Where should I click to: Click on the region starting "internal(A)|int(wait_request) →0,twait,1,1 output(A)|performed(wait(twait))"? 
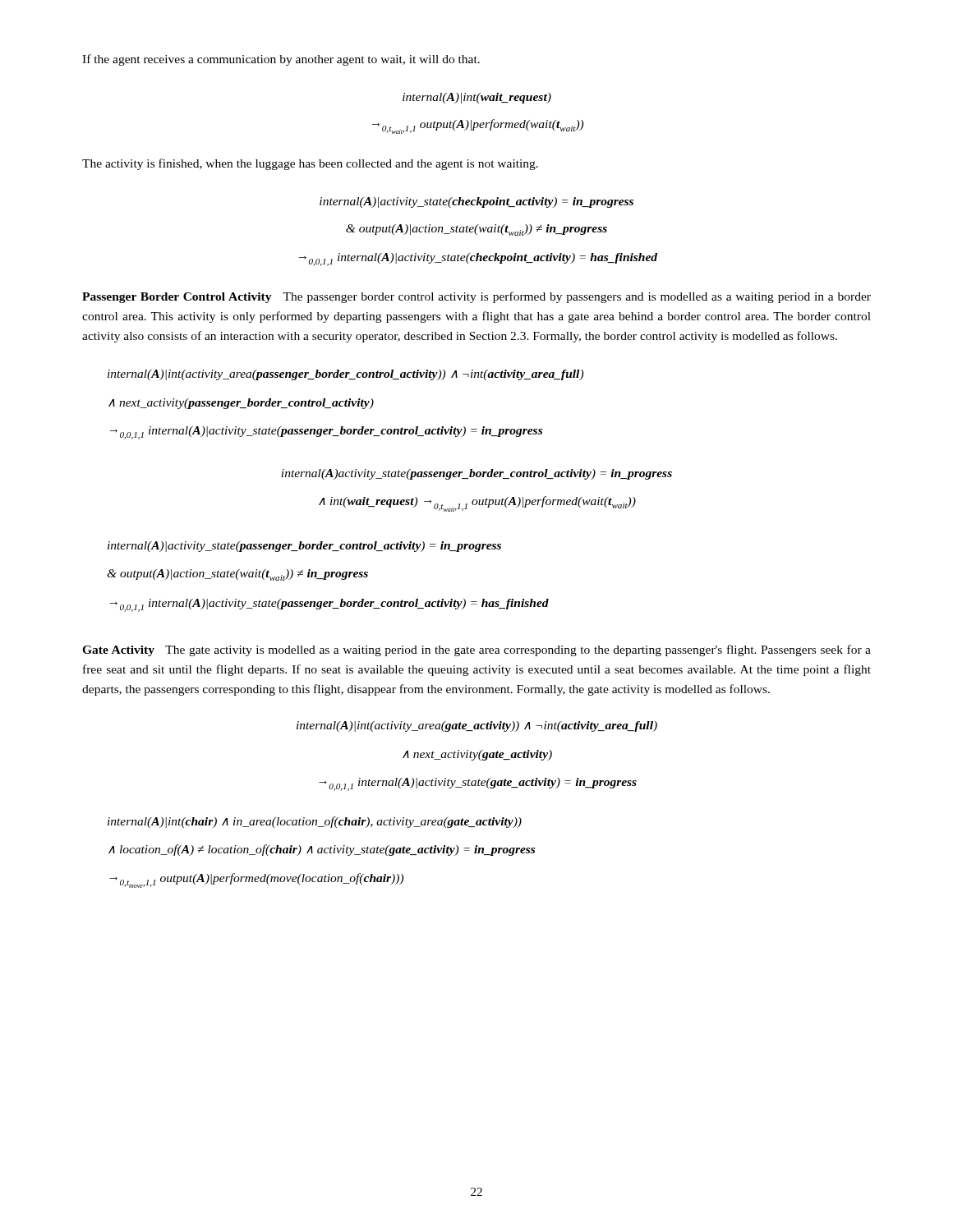pyautogui.click(x=476, y=111)
